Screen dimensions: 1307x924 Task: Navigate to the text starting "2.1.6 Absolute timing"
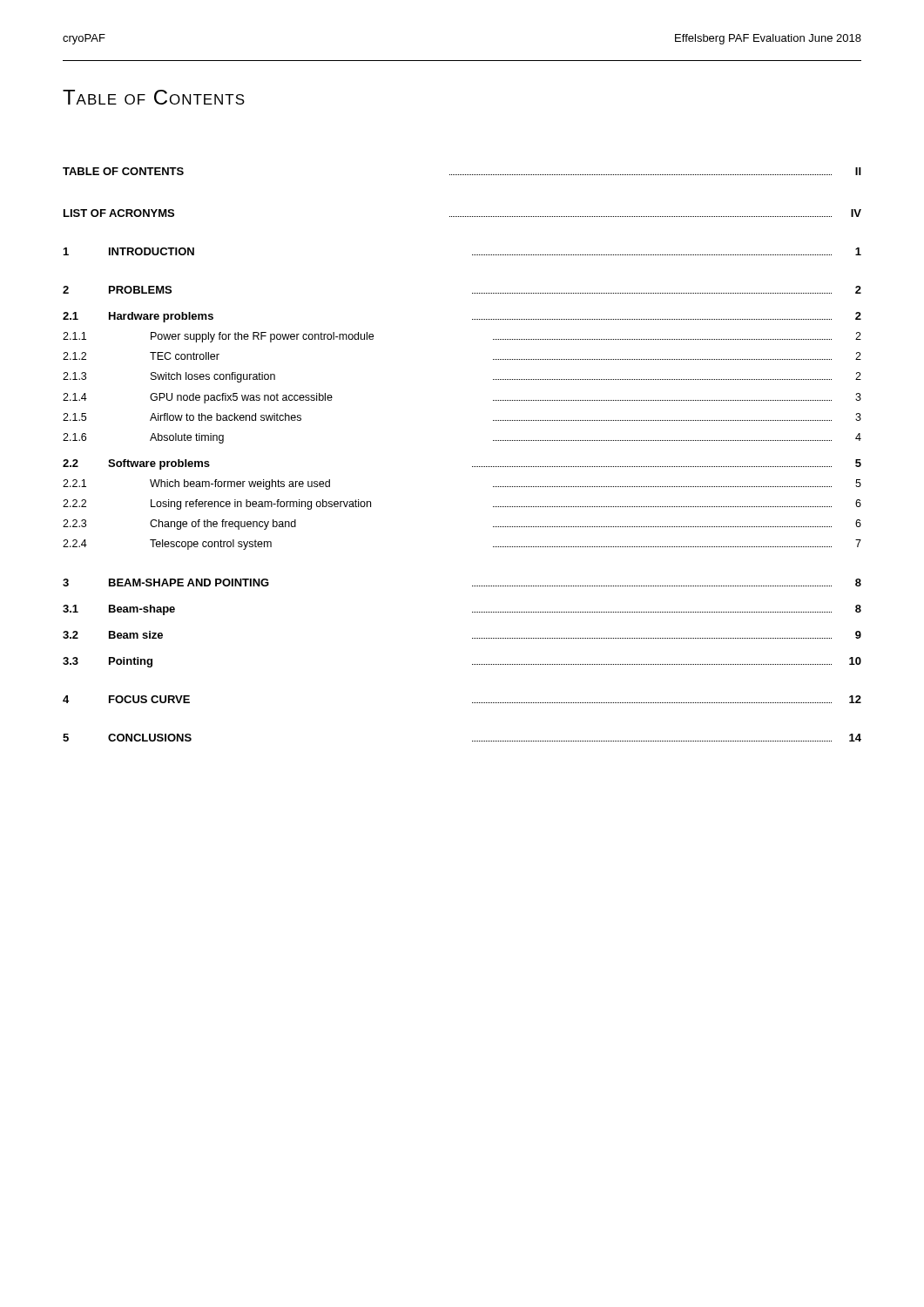[74, 438]
